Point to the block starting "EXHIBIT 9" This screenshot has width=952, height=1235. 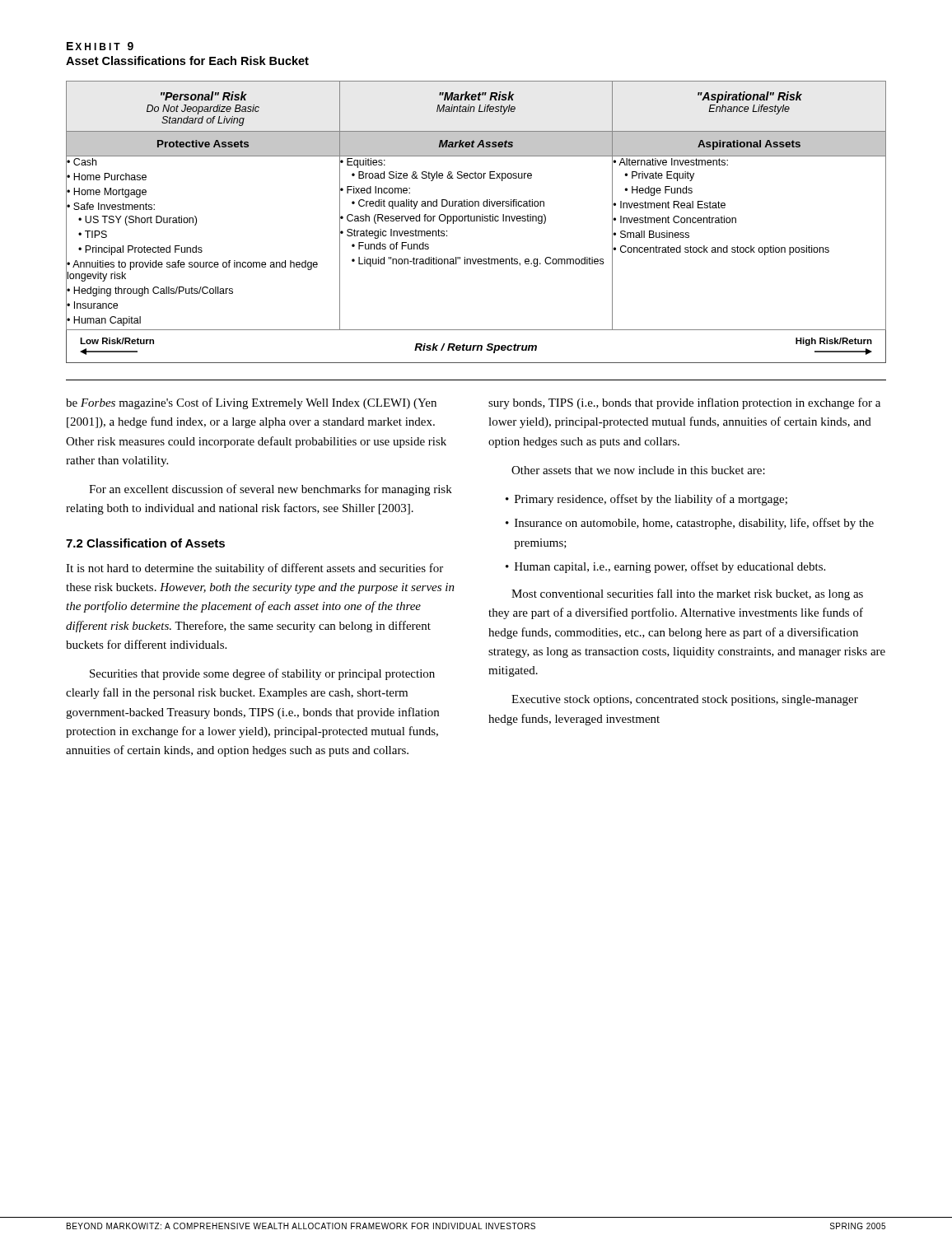(101, 46)
